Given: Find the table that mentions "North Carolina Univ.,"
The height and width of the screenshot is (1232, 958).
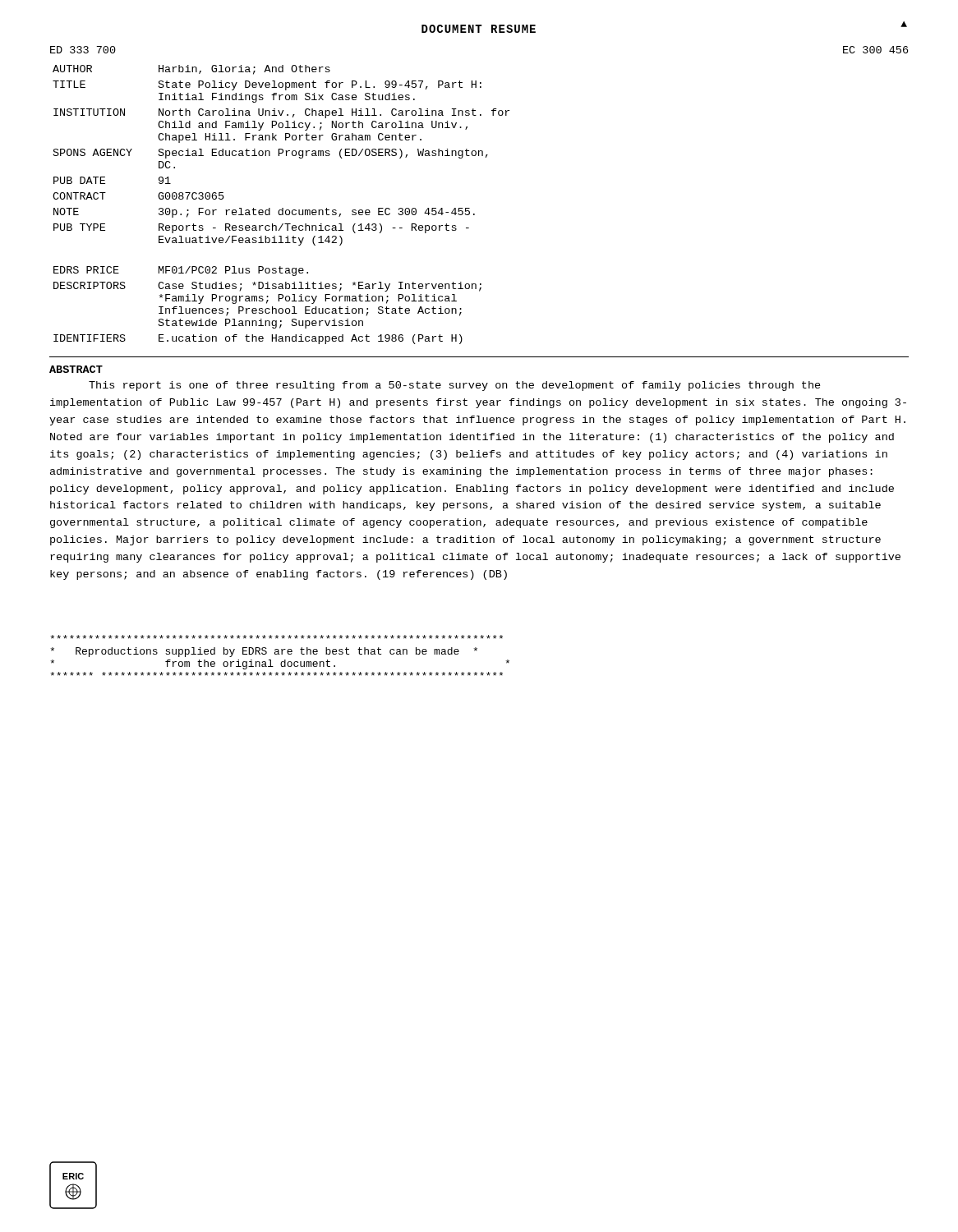Looking at the screenshot, I should (x=479, y=204).
